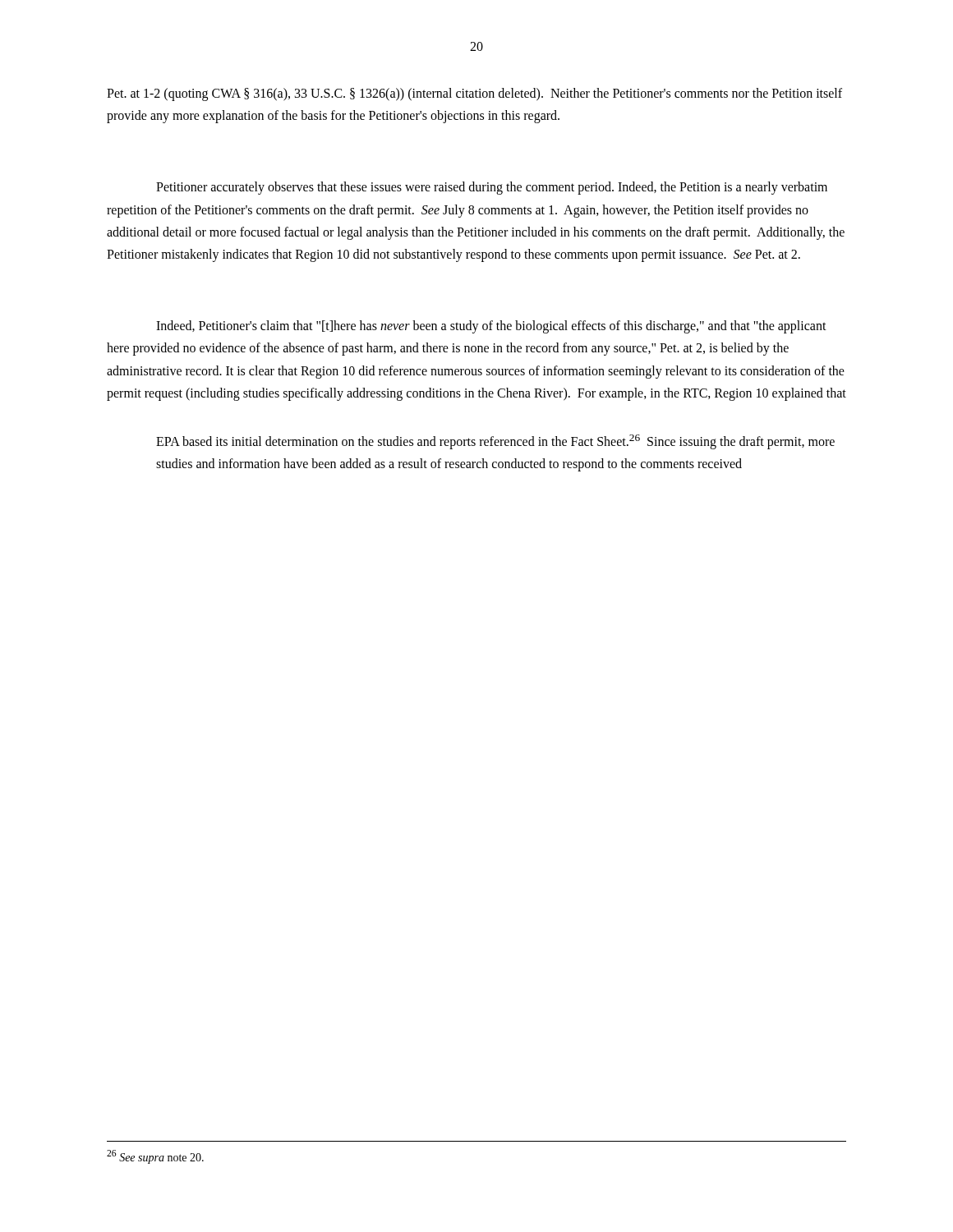Select the text block containing "Indeed, Petitioner's claim that "[t]here"
This screenshot has height=1232, width=953.
(x=476, y=359)
